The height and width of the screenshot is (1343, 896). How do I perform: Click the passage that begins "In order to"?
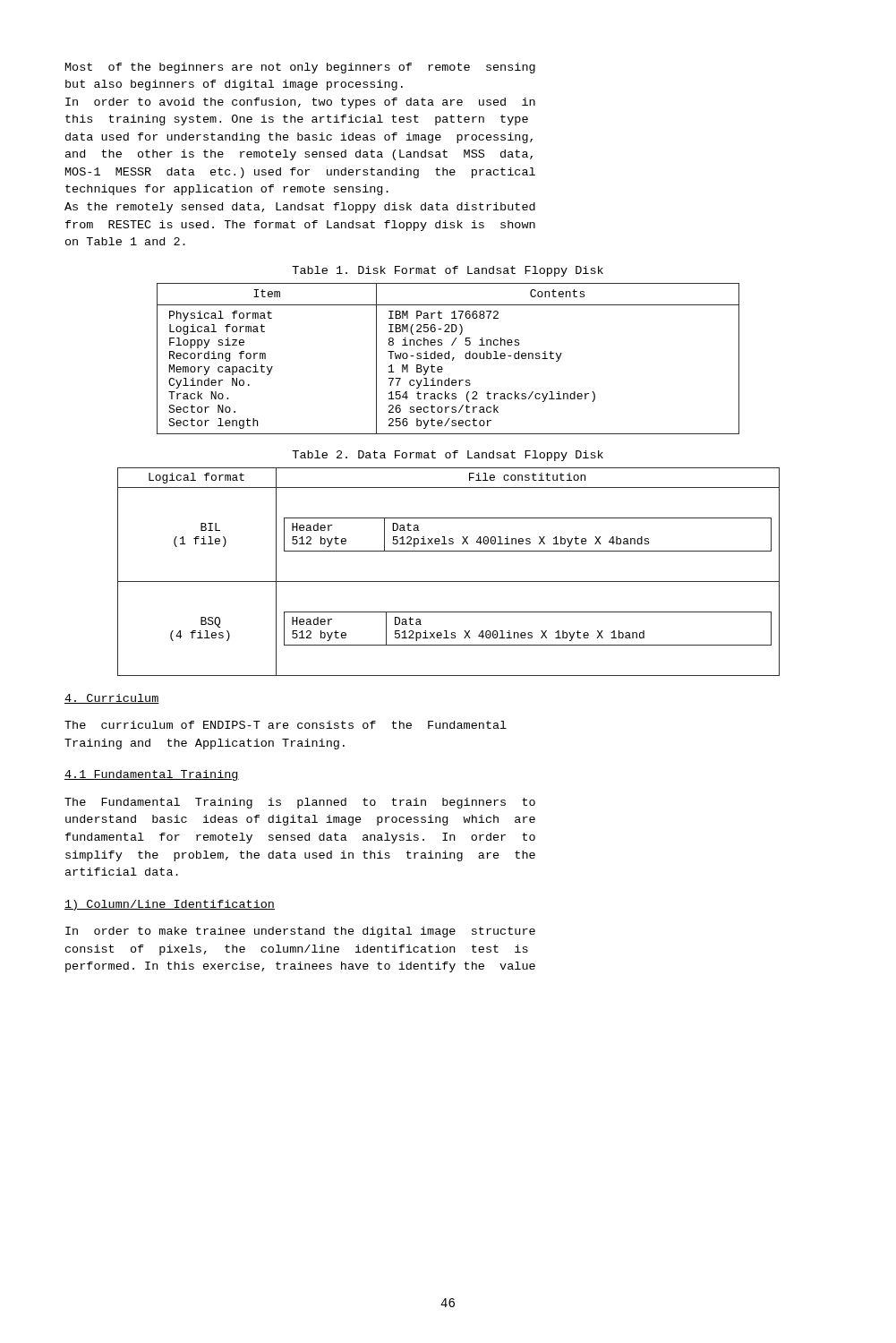click(448, 949)
